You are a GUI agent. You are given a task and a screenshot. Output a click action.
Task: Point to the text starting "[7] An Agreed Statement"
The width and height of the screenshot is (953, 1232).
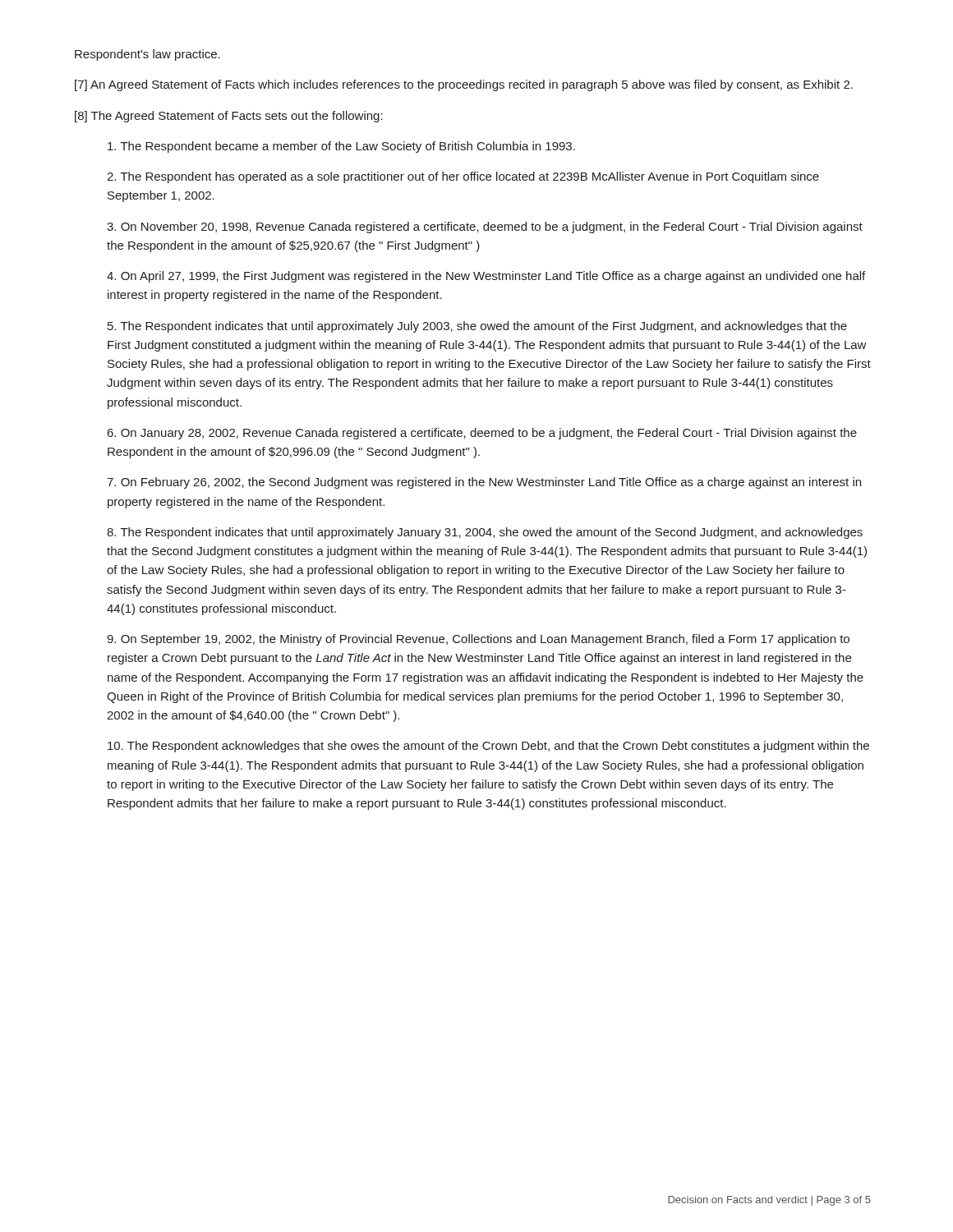pyautogui.click(x=464, y=84)
